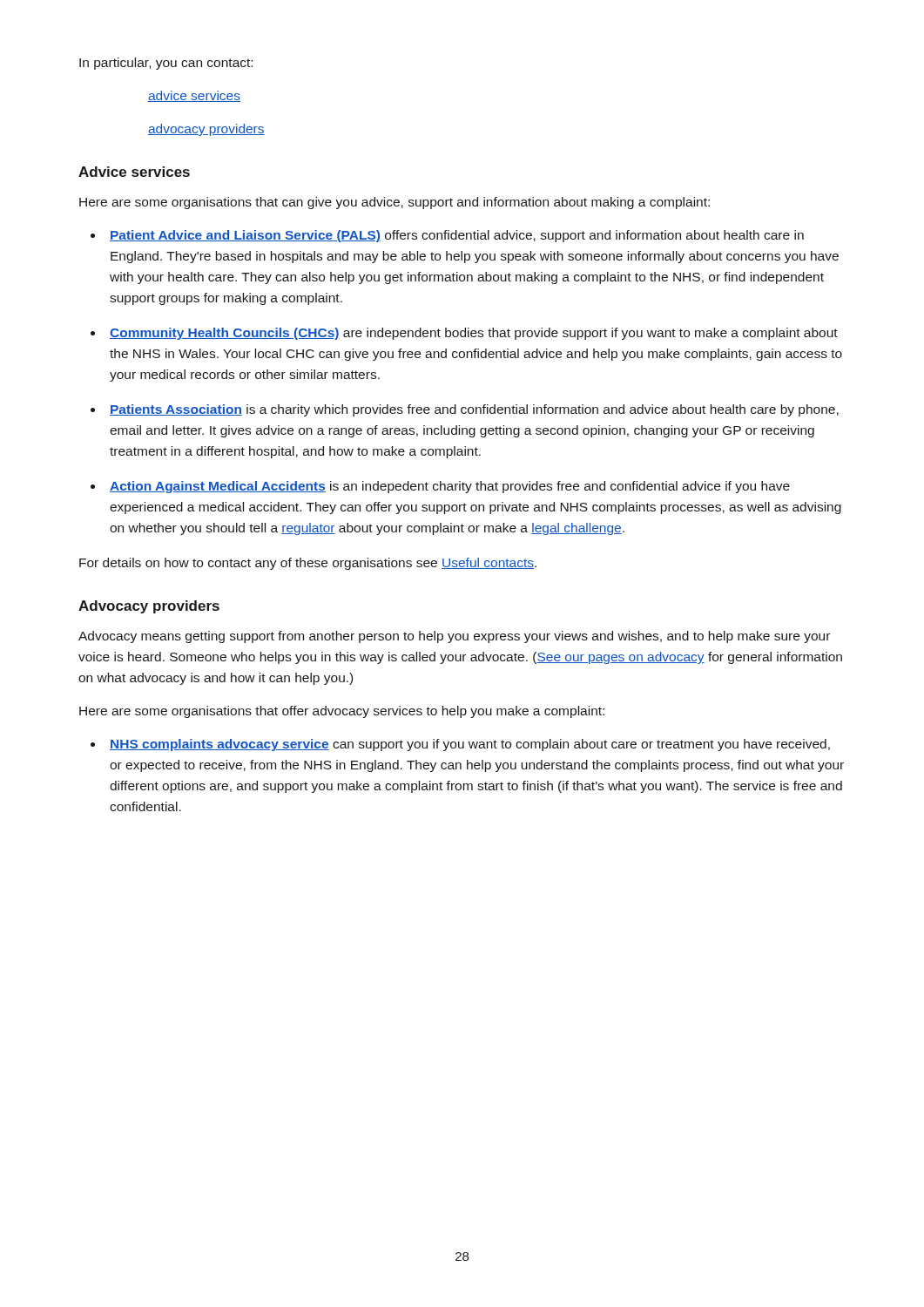
Task: Navigate to the text starting "For details on how to"
Action: pyautogui.click(x=308, y=563)
